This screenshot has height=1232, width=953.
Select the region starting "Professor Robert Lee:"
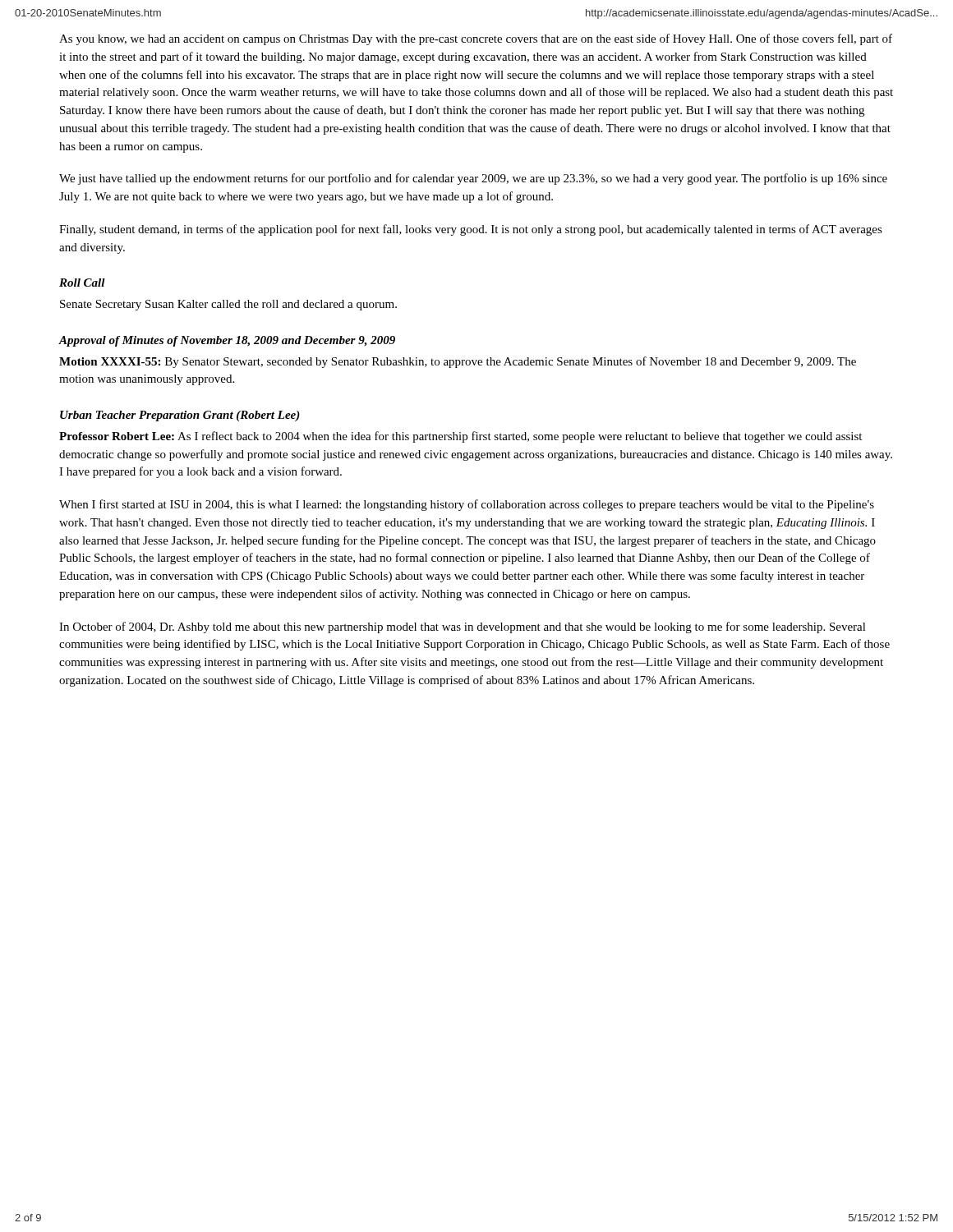coord(476,454)
